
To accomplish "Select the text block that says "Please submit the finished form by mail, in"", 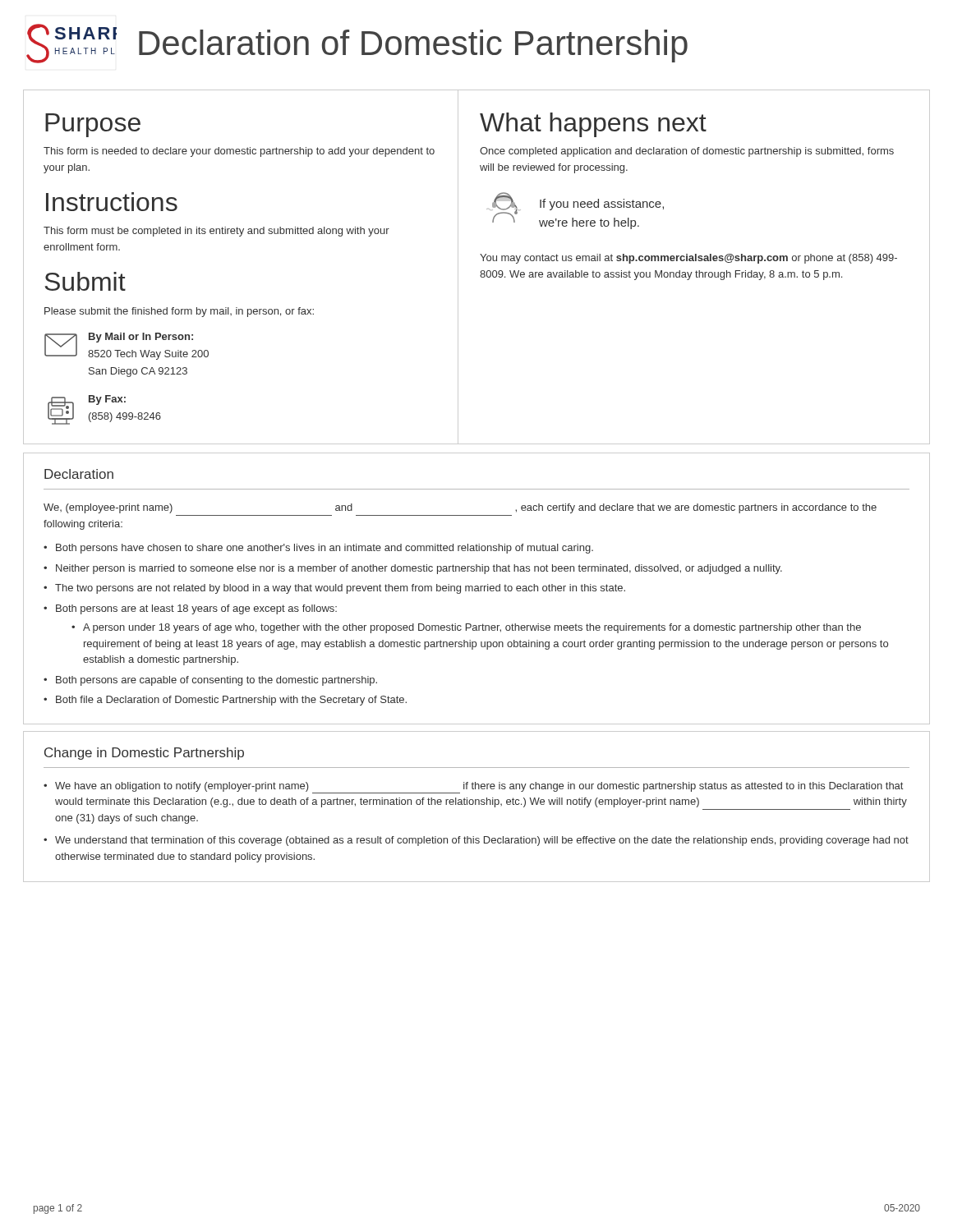I will (179, 310).
